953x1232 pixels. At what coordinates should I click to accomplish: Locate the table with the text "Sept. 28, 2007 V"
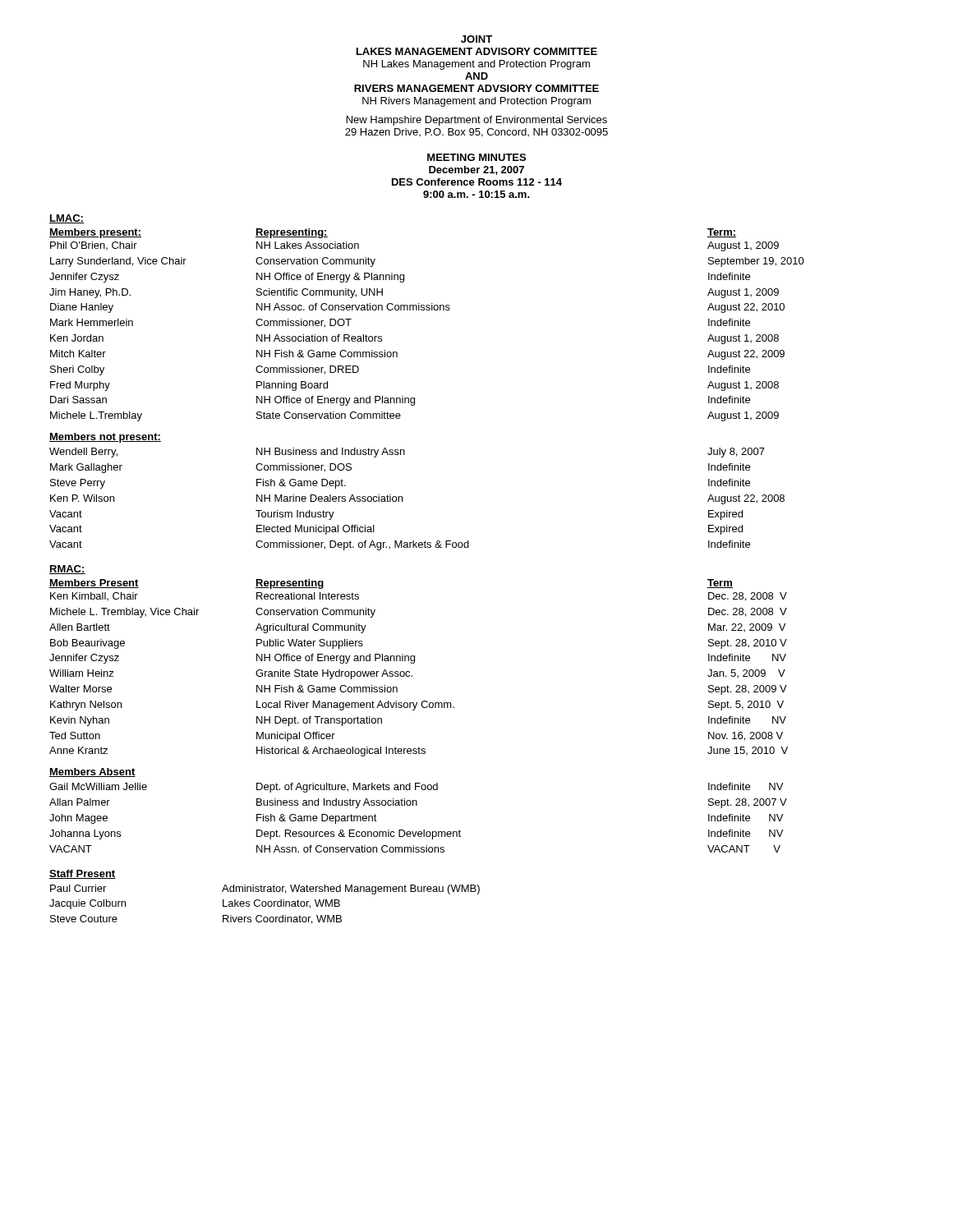point(476,818)
